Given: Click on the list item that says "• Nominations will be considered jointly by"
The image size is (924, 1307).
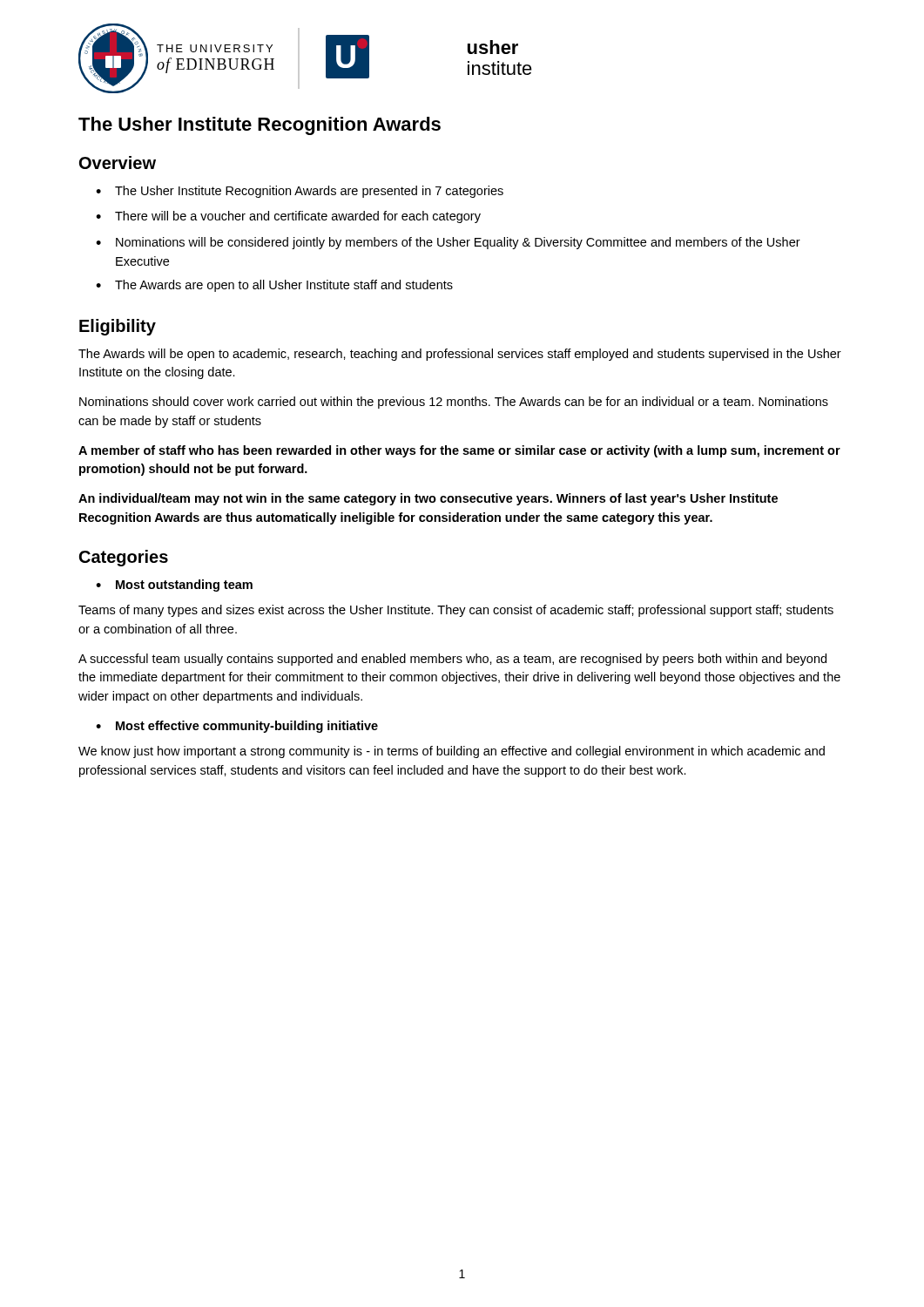Looking at the screenshot, I should 471,252.
